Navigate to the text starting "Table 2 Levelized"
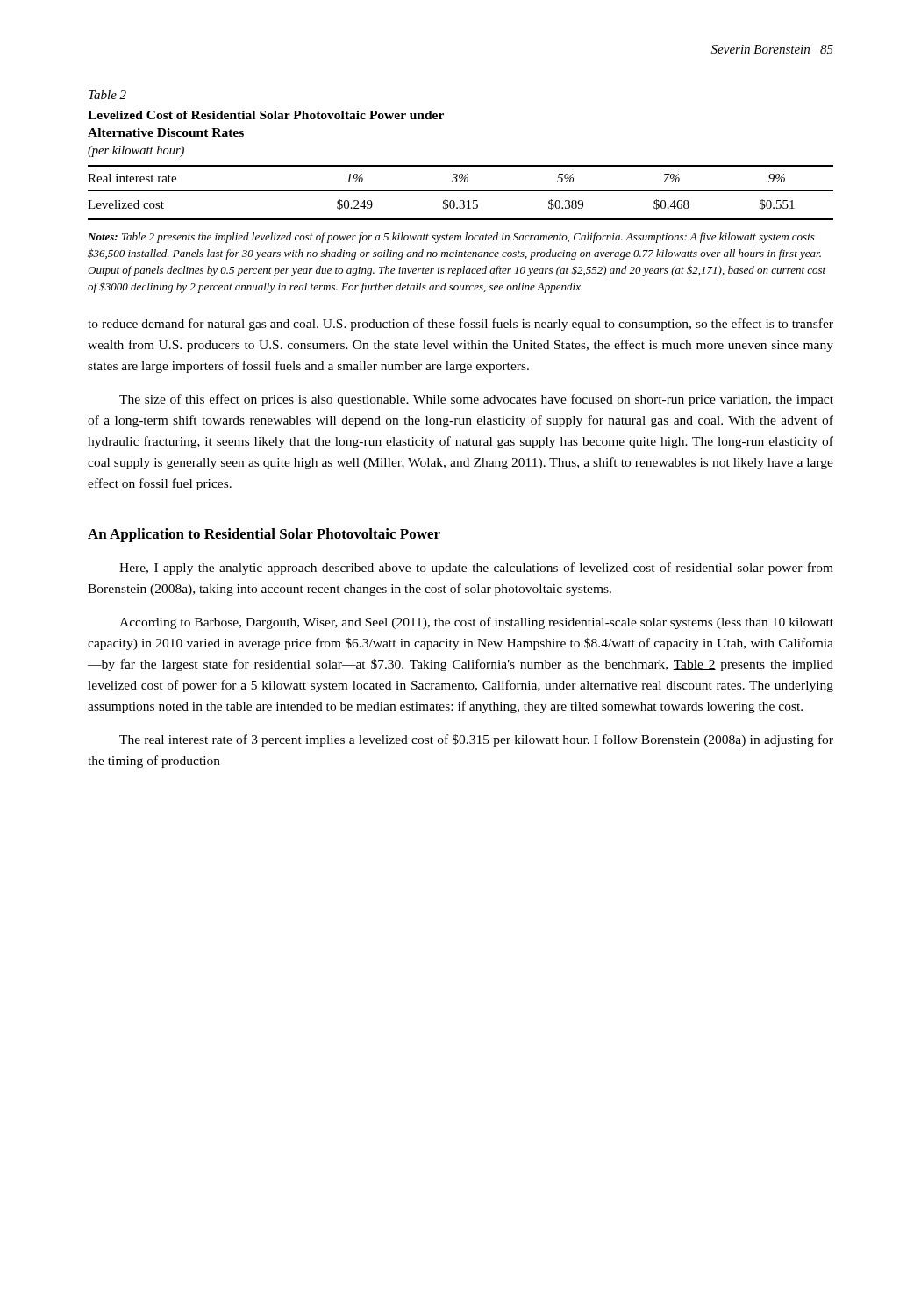The image size is (921, 1316). tap(107, 95)
